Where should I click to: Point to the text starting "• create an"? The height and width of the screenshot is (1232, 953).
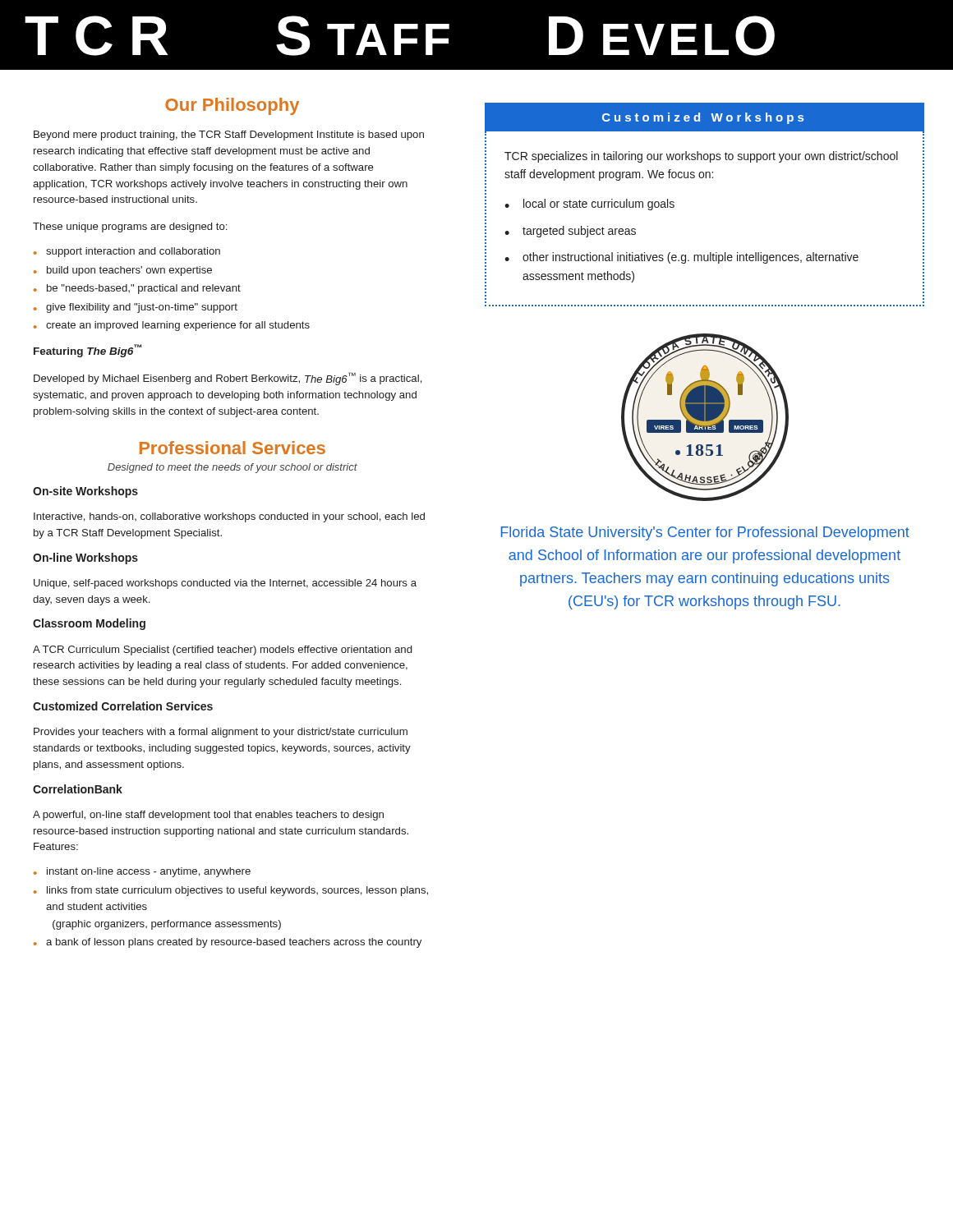point(171,325)
